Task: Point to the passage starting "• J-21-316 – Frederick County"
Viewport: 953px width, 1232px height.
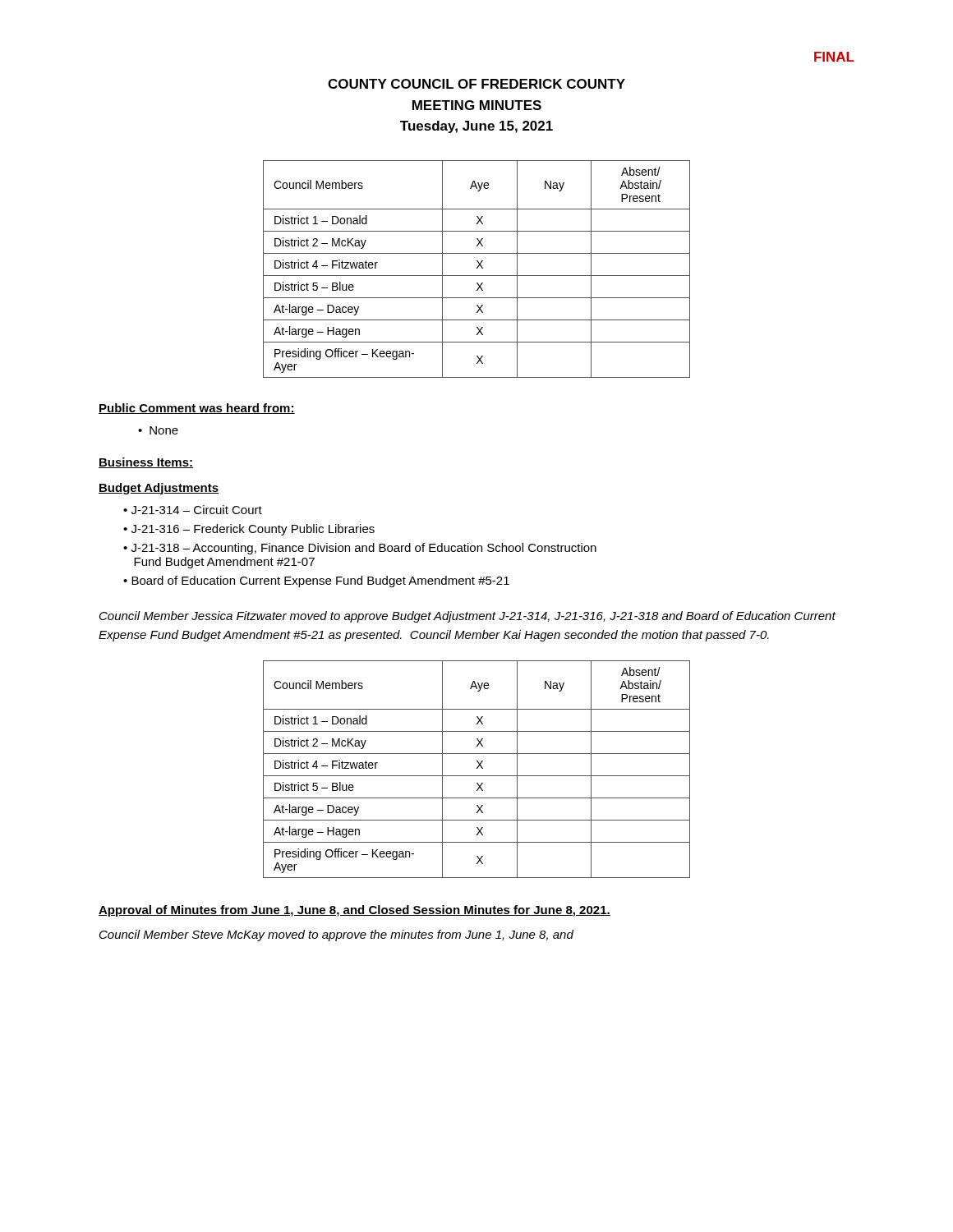Action: (x=249, y=528)
